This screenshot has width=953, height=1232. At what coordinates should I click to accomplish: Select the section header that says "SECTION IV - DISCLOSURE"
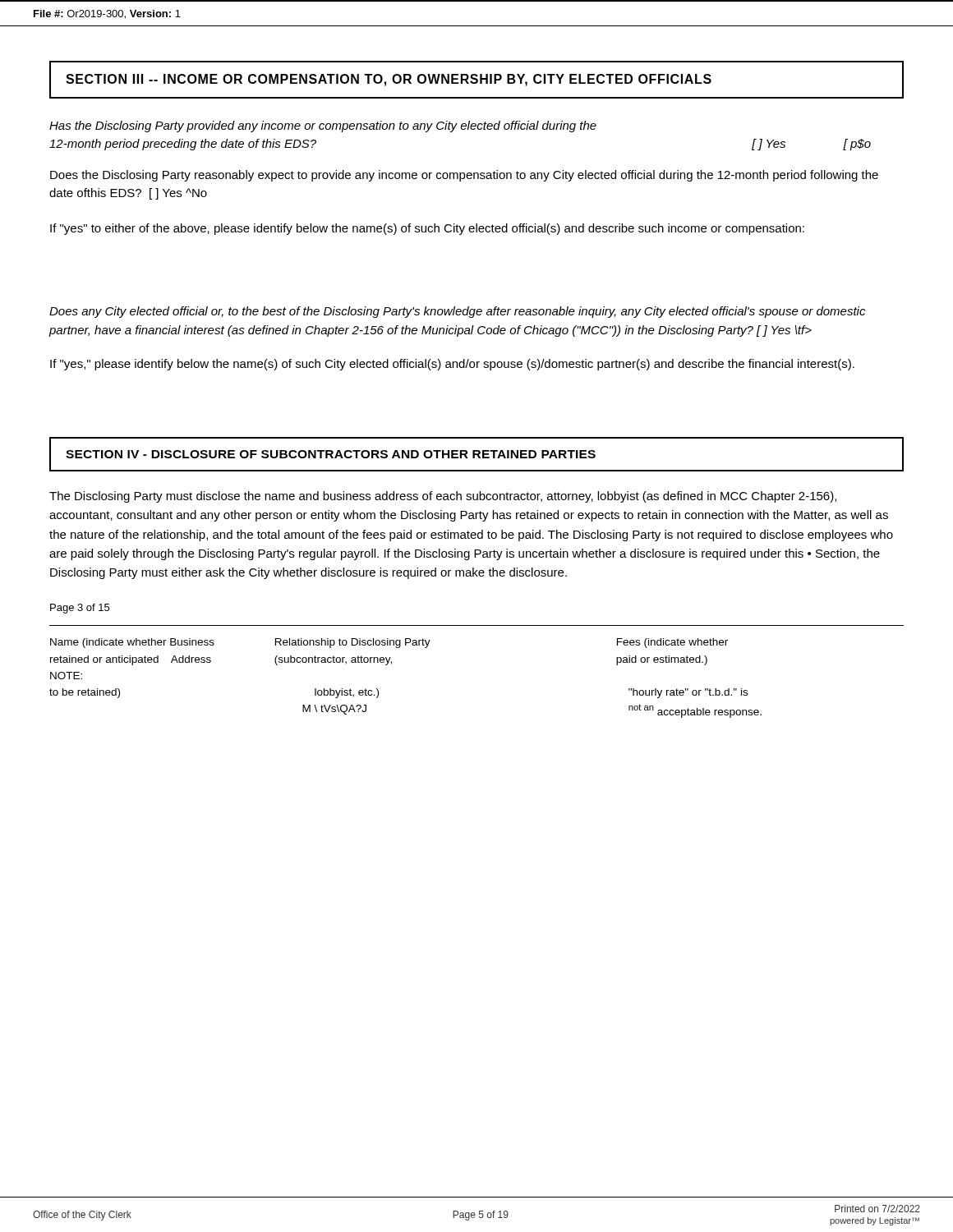click(x=331, y=454)
